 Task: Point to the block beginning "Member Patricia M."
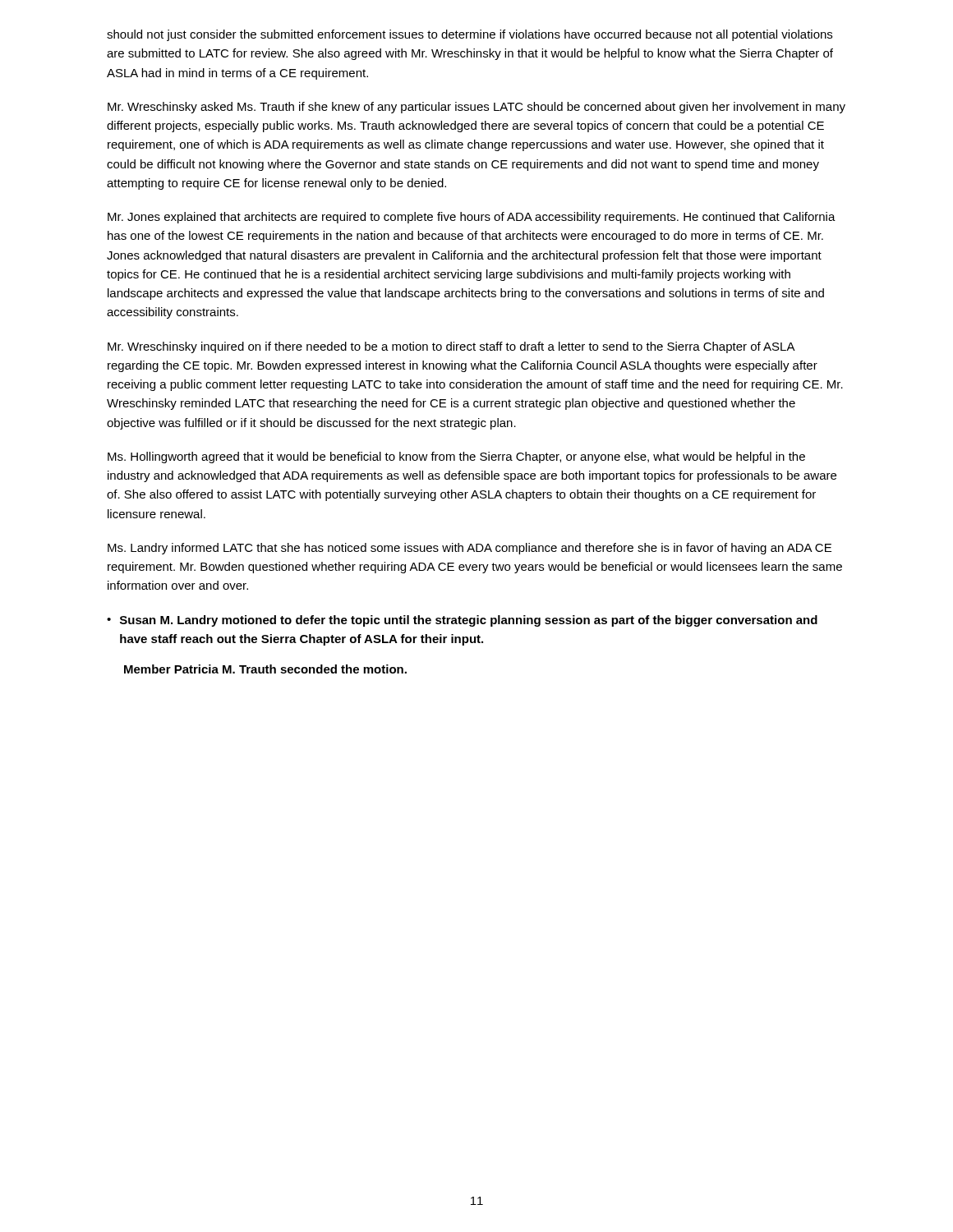tap(265, 669)
